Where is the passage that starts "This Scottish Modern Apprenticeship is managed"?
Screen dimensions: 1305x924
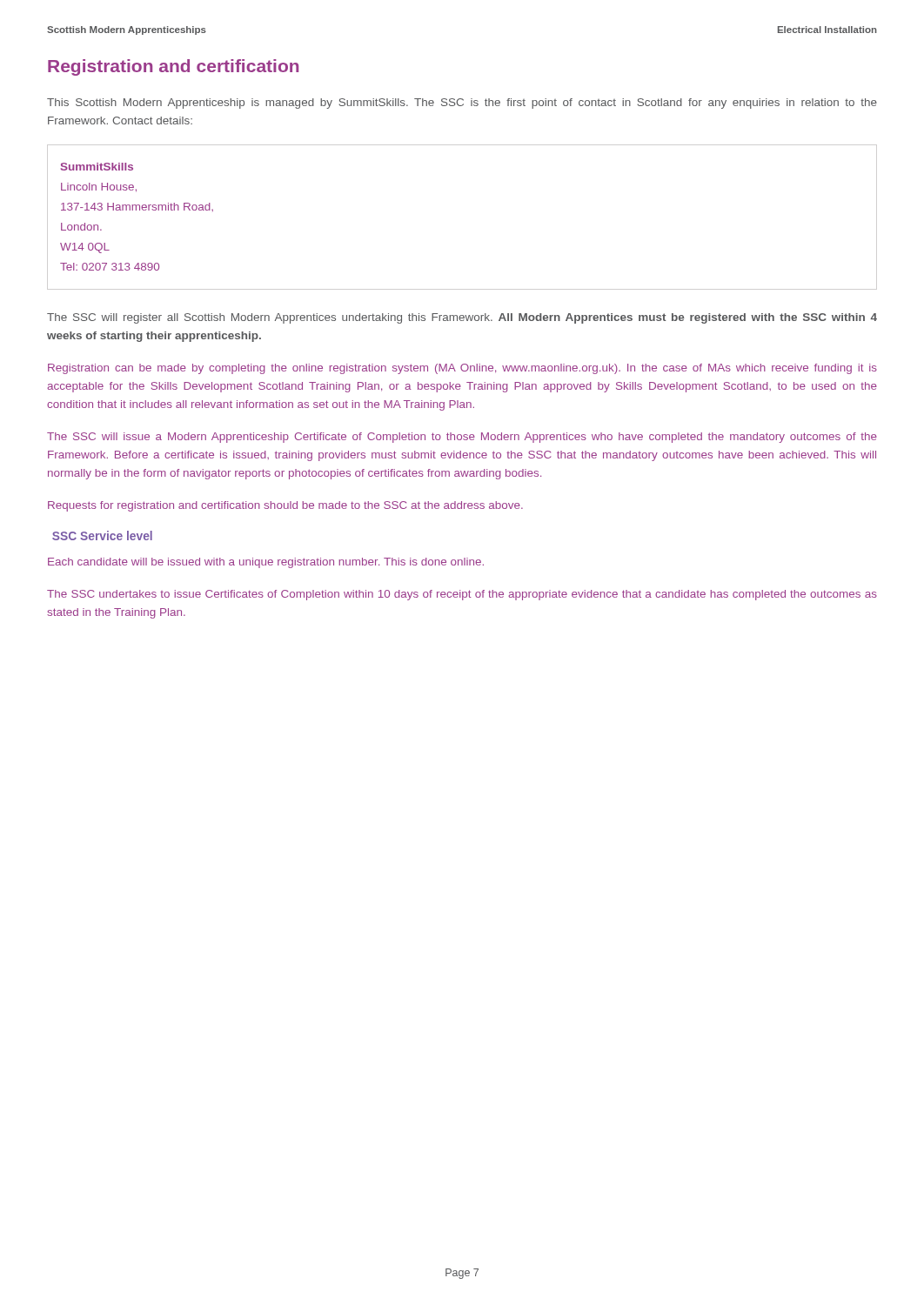tap(462, 111)
